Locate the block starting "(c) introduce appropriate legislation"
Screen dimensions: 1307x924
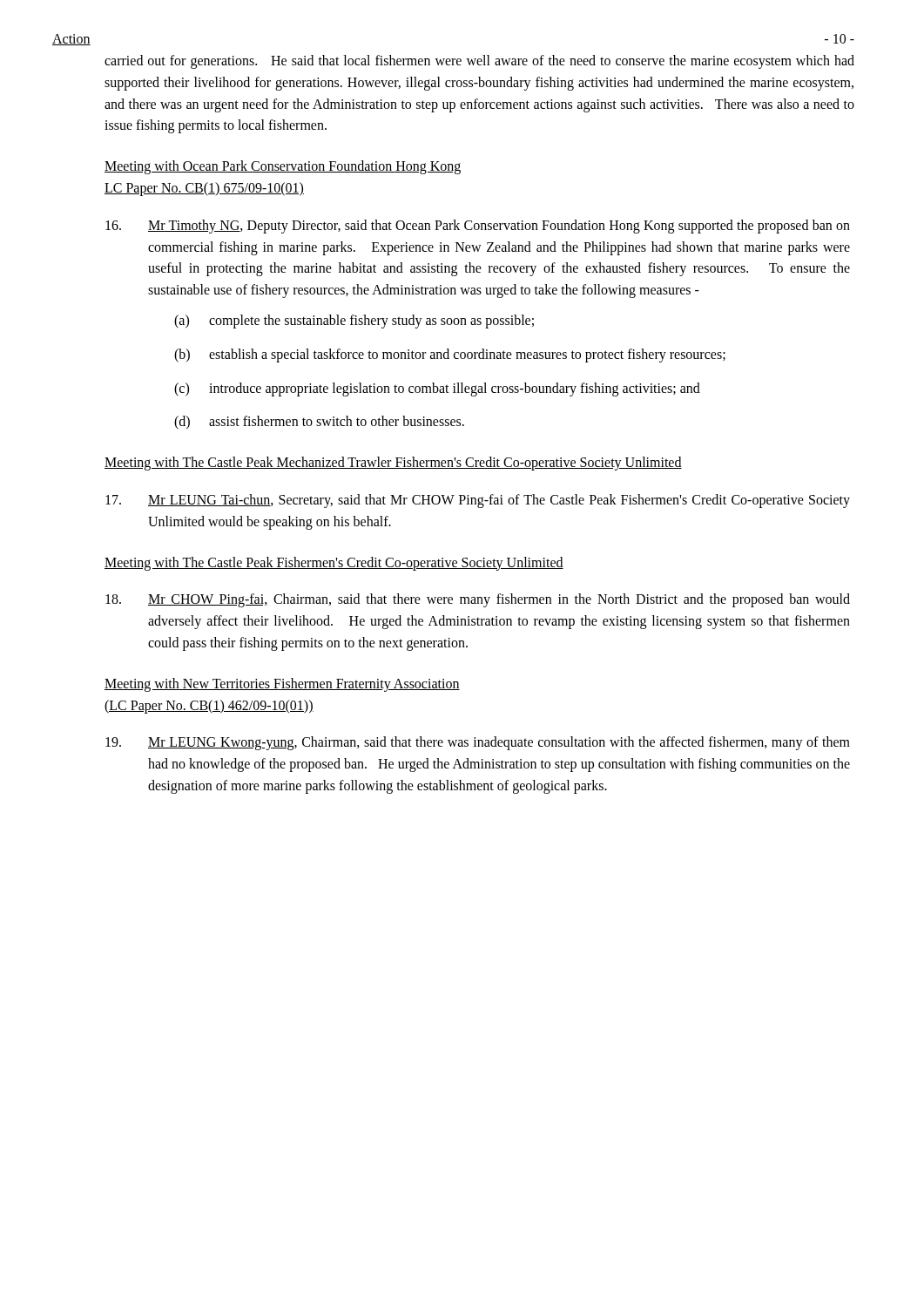[x=514, y=389]
